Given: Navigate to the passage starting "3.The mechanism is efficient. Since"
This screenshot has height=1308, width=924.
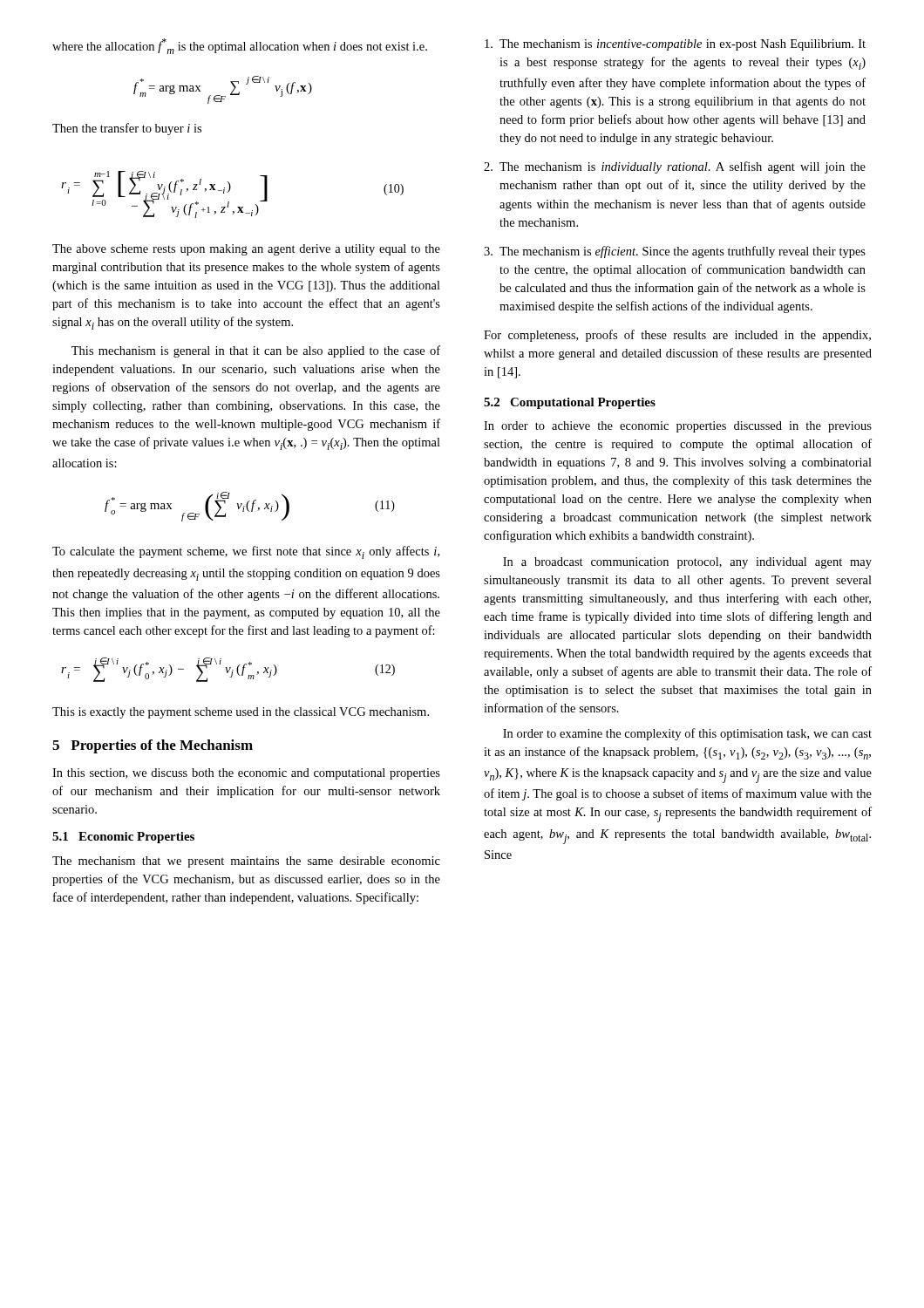Looking at the screenshot, I should click(678, 279).
